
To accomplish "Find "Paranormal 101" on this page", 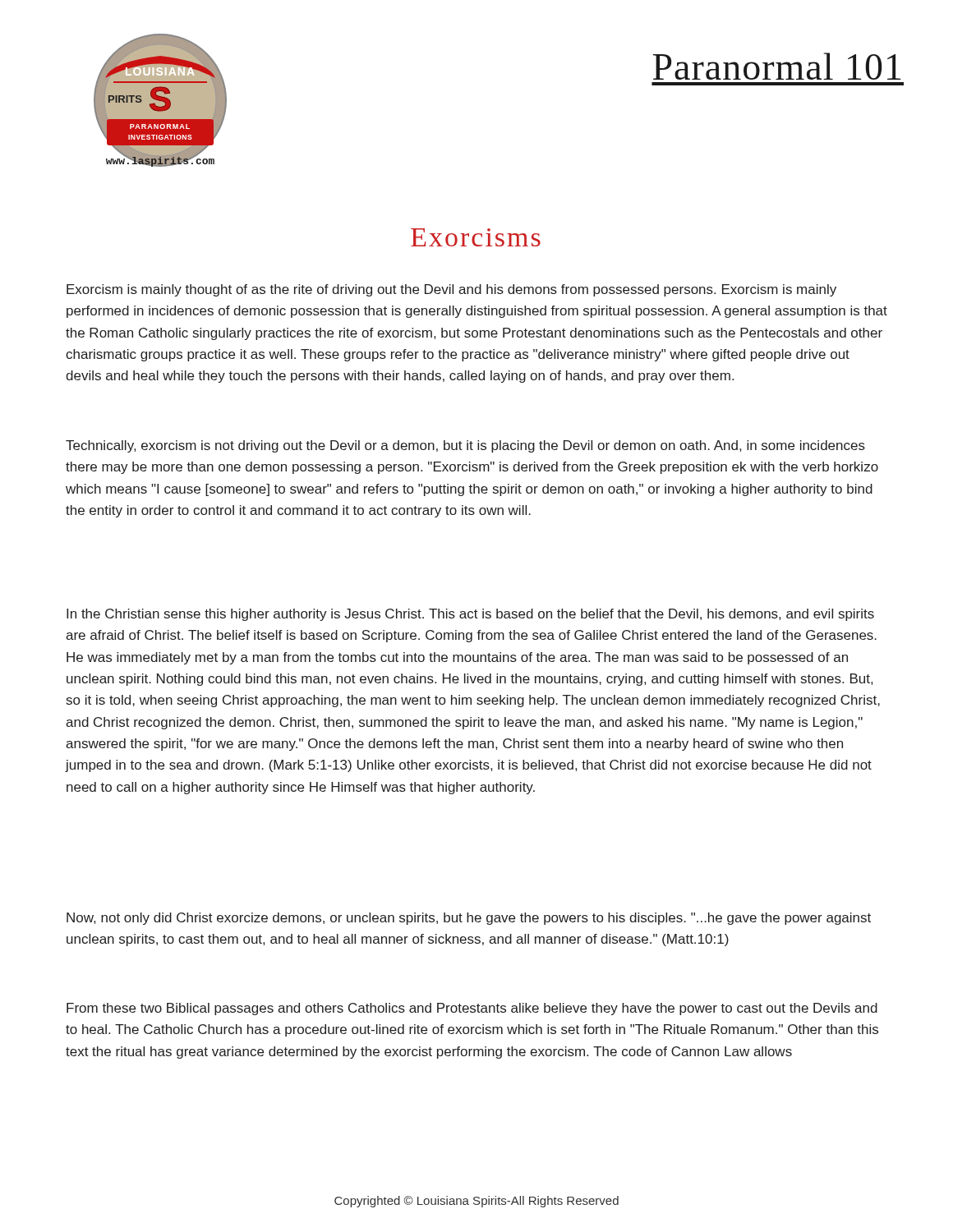I will [x=778, y=67].
